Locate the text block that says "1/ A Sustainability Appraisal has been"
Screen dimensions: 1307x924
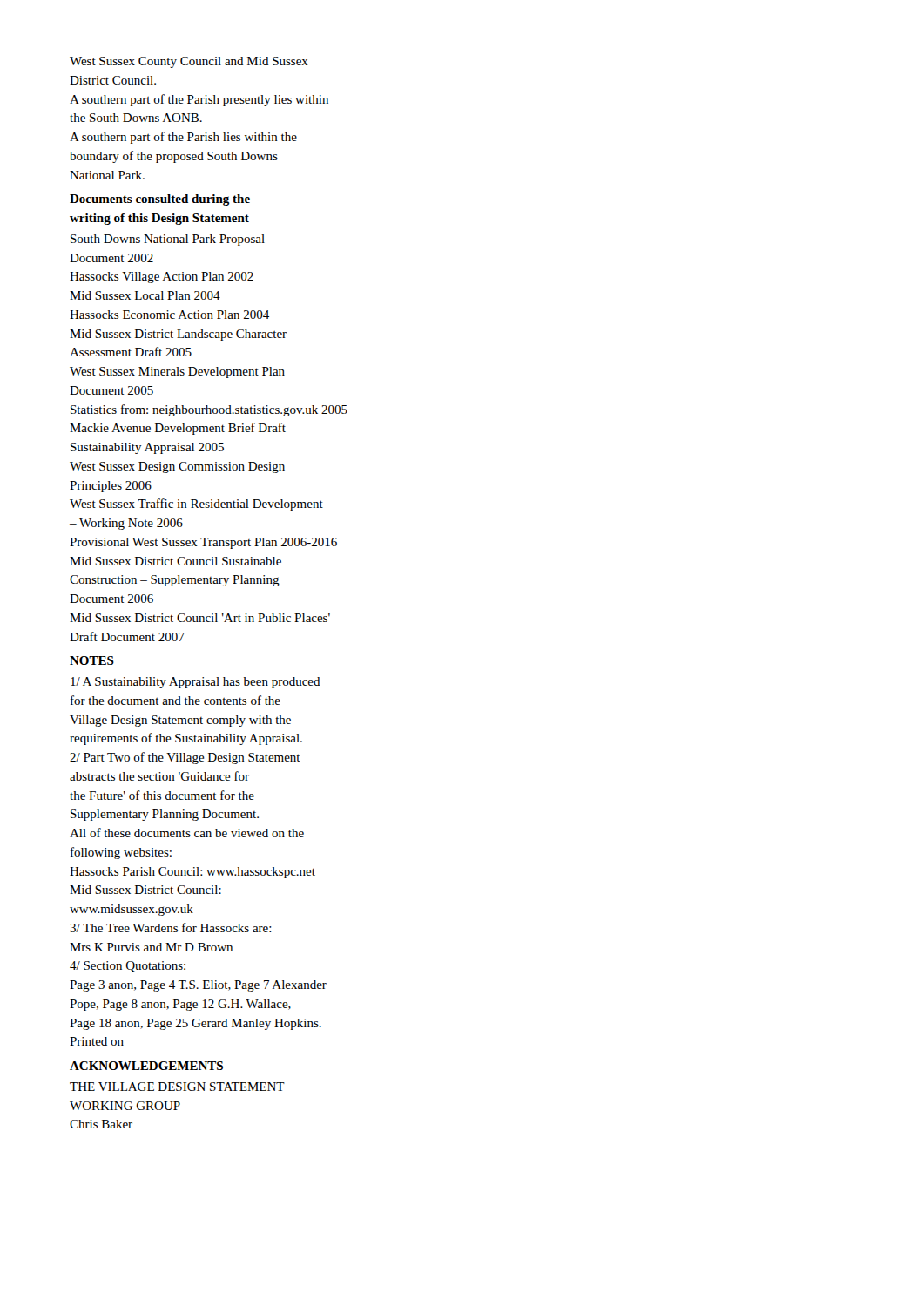198,861
